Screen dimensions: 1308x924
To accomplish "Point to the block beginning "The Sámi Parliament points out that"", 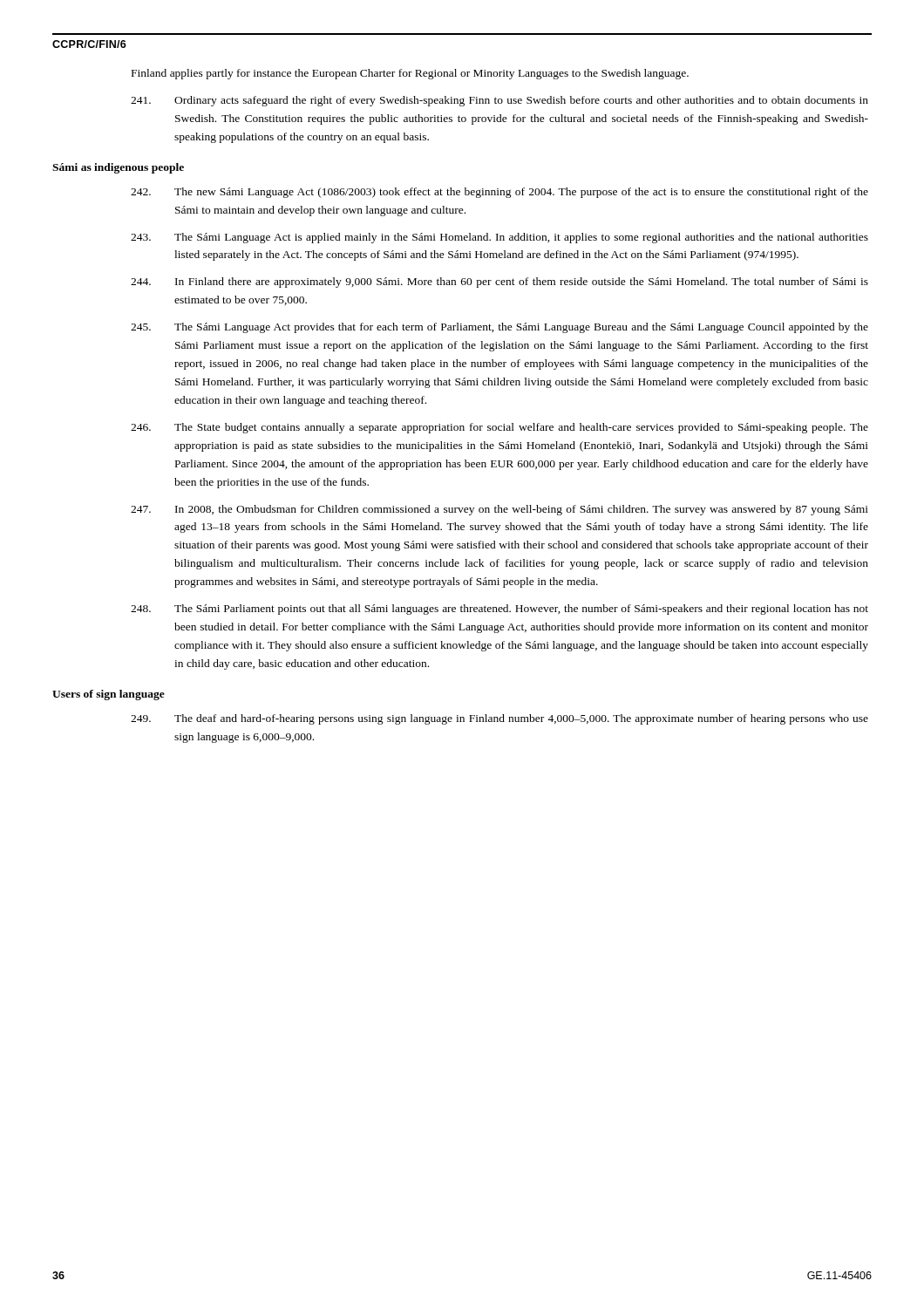I will coord(501,637).
